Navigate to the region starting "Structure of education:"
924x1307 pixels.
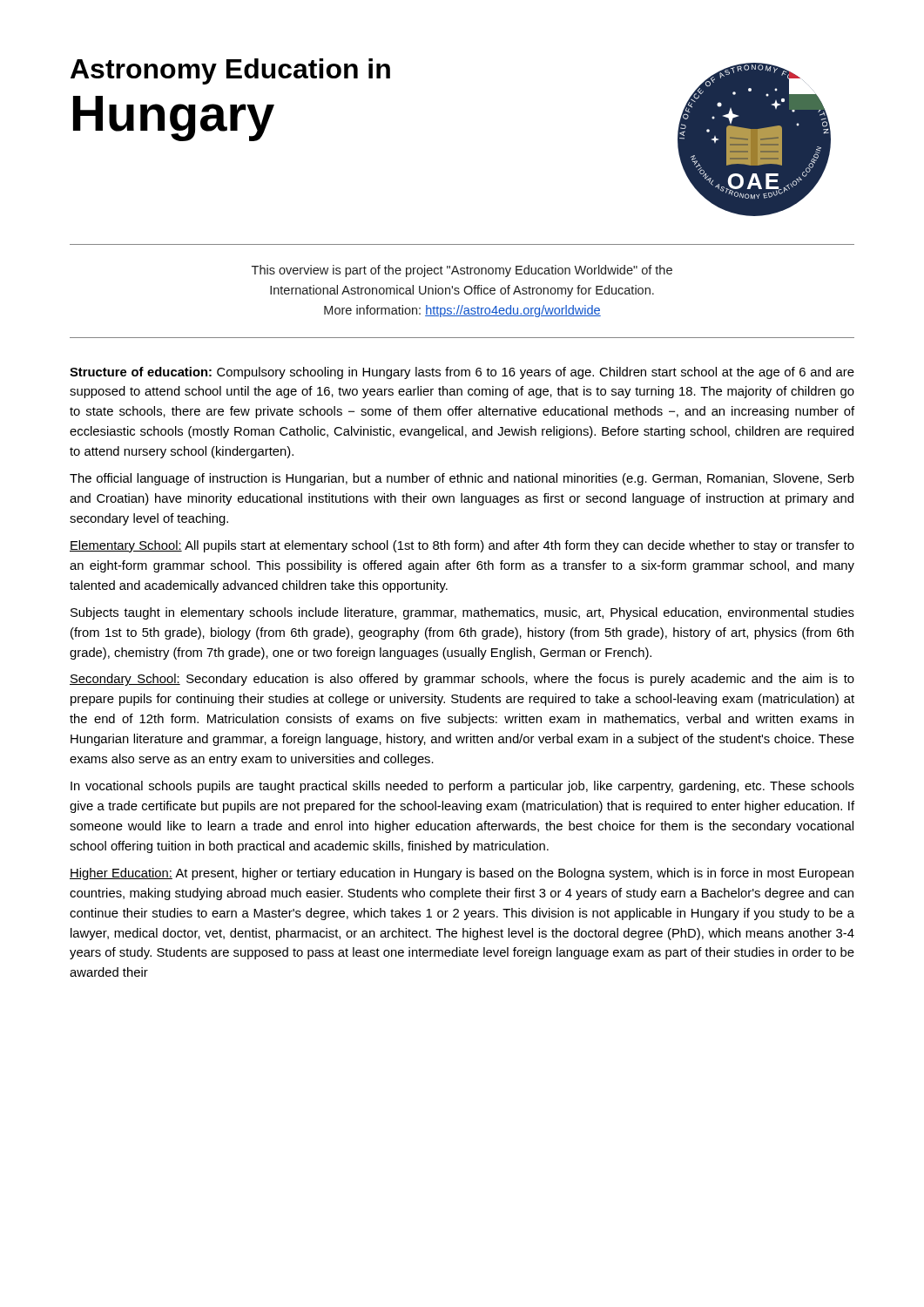[462, 673]
